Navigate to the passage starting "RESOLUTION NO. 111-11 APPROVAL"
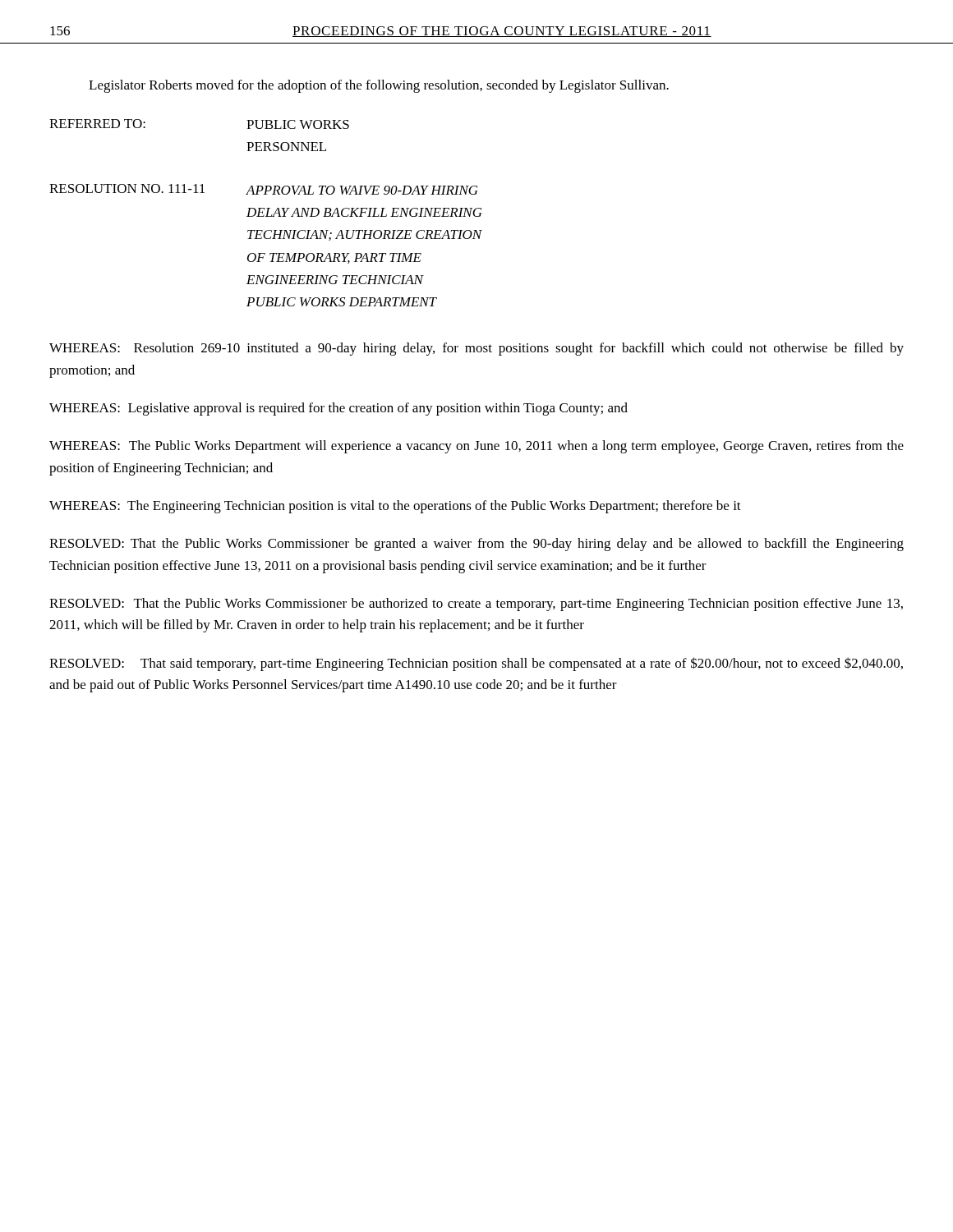 point(266,246)
